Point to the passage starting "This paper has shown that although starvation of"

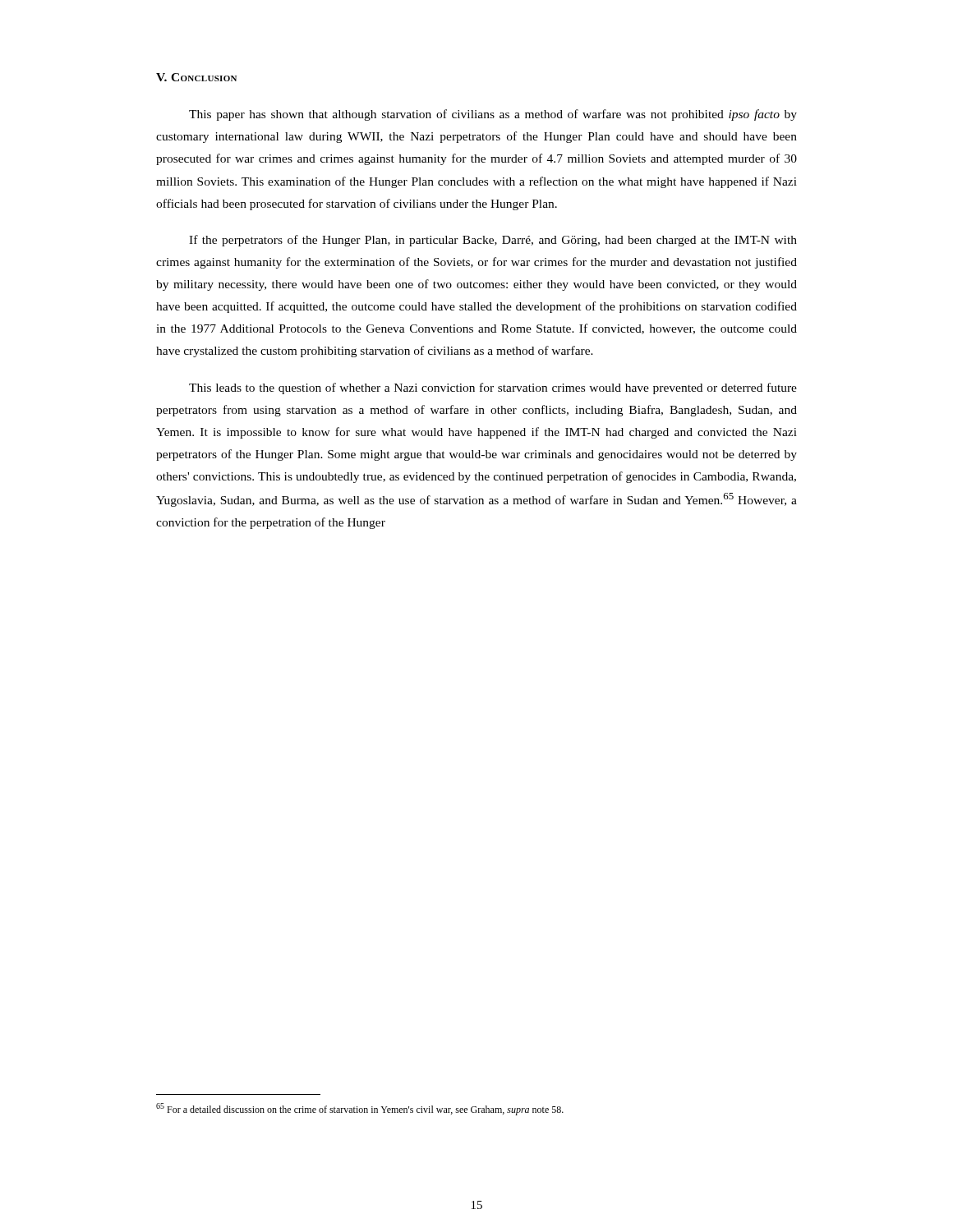[x=476, y=158]
